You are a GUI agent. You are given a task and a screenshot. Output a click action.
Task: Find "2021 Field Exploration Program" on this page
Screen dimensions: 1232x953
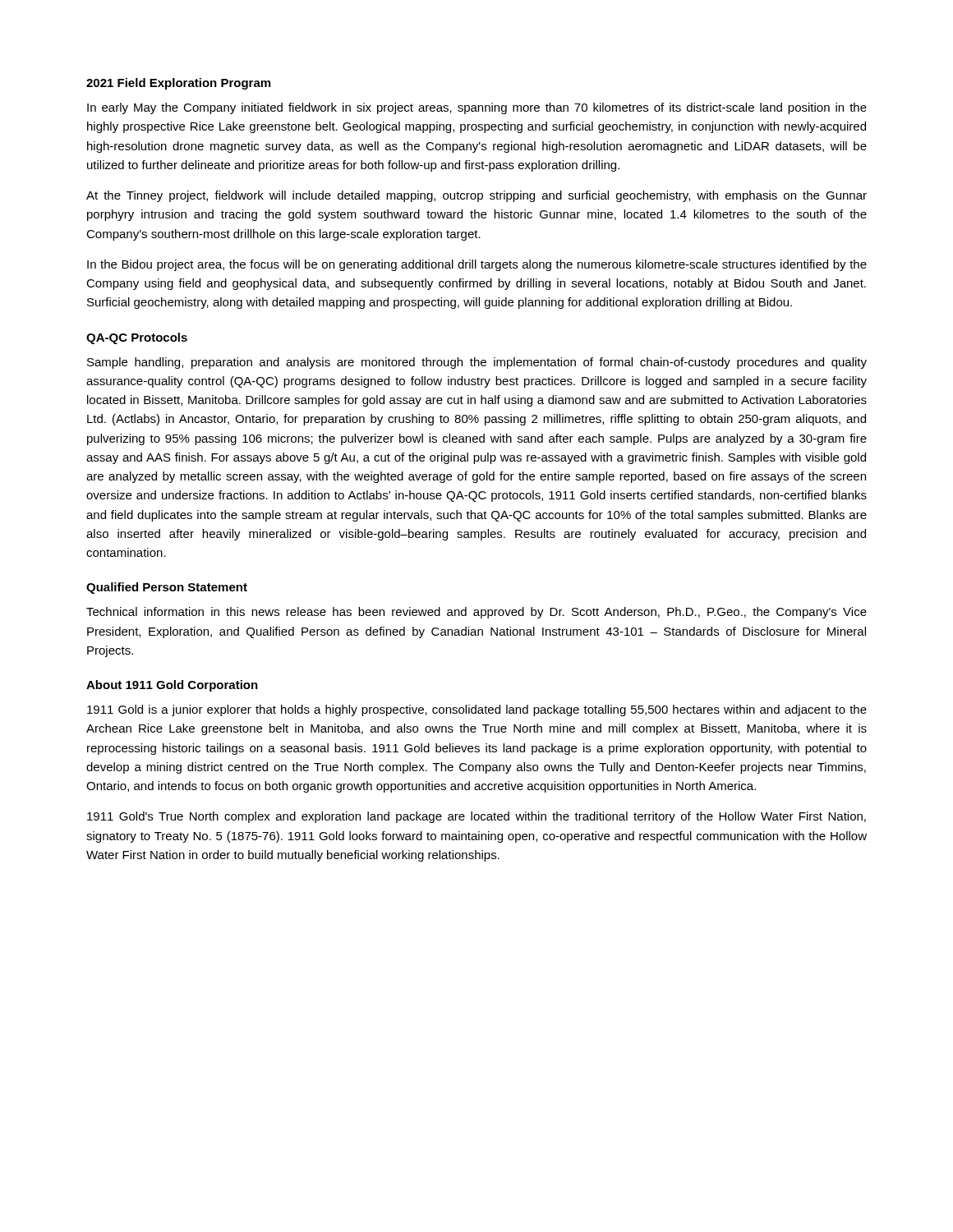click(x=179, y=83)
